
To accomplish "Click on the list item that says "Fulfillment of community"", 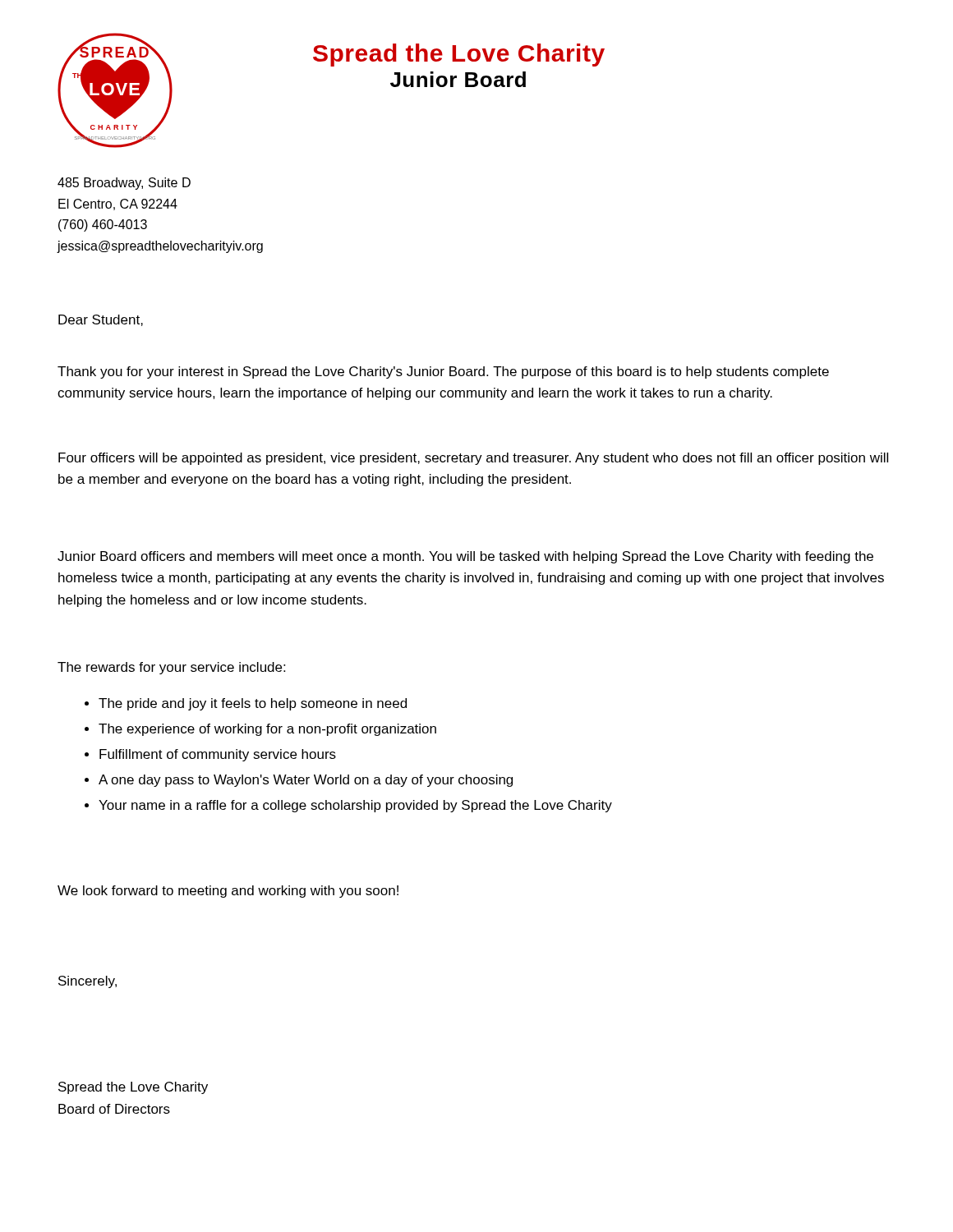I will tap(217, 754).
